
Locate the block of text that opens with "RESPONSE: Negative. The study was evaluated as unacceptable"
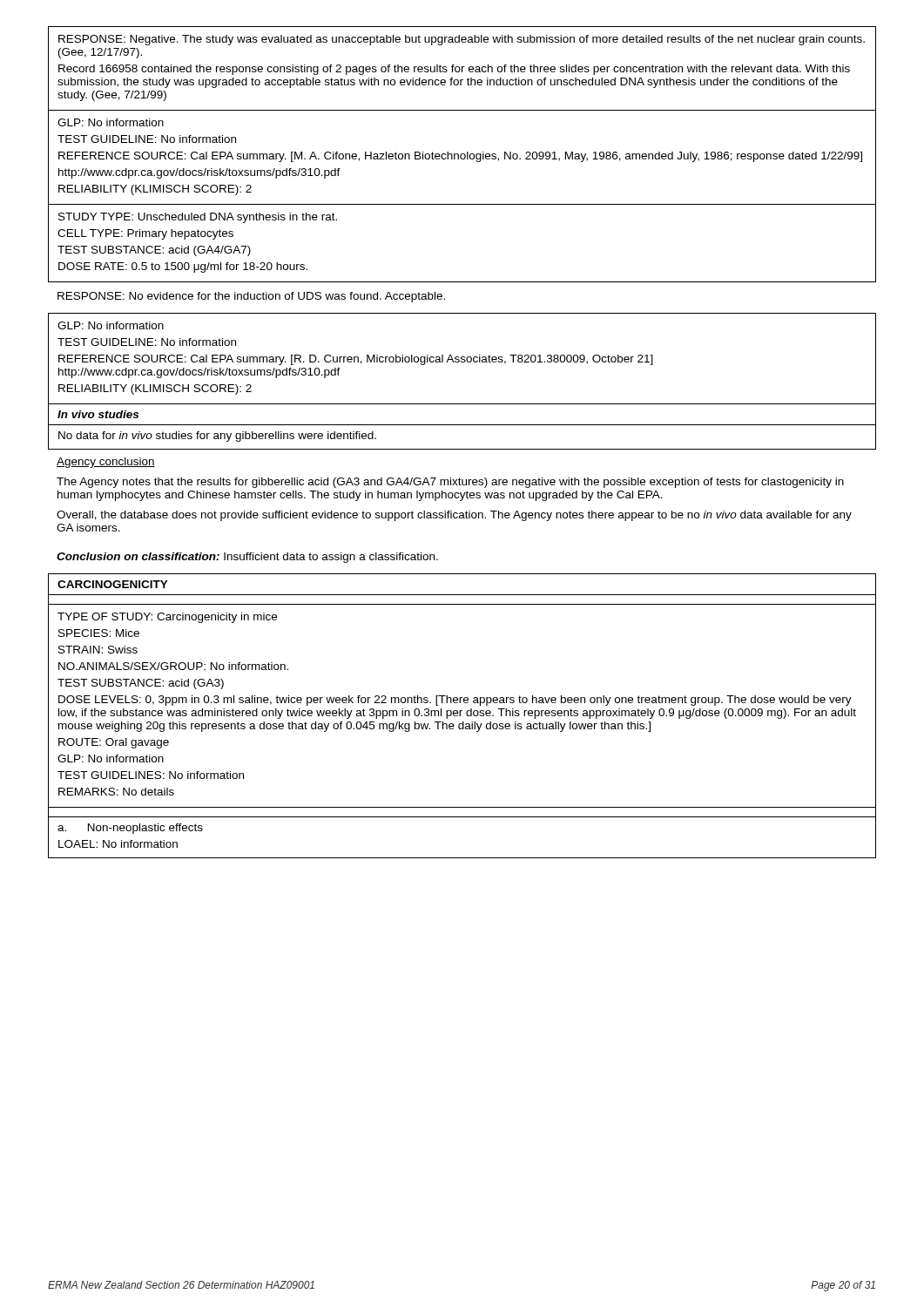[x=462, y=67]
